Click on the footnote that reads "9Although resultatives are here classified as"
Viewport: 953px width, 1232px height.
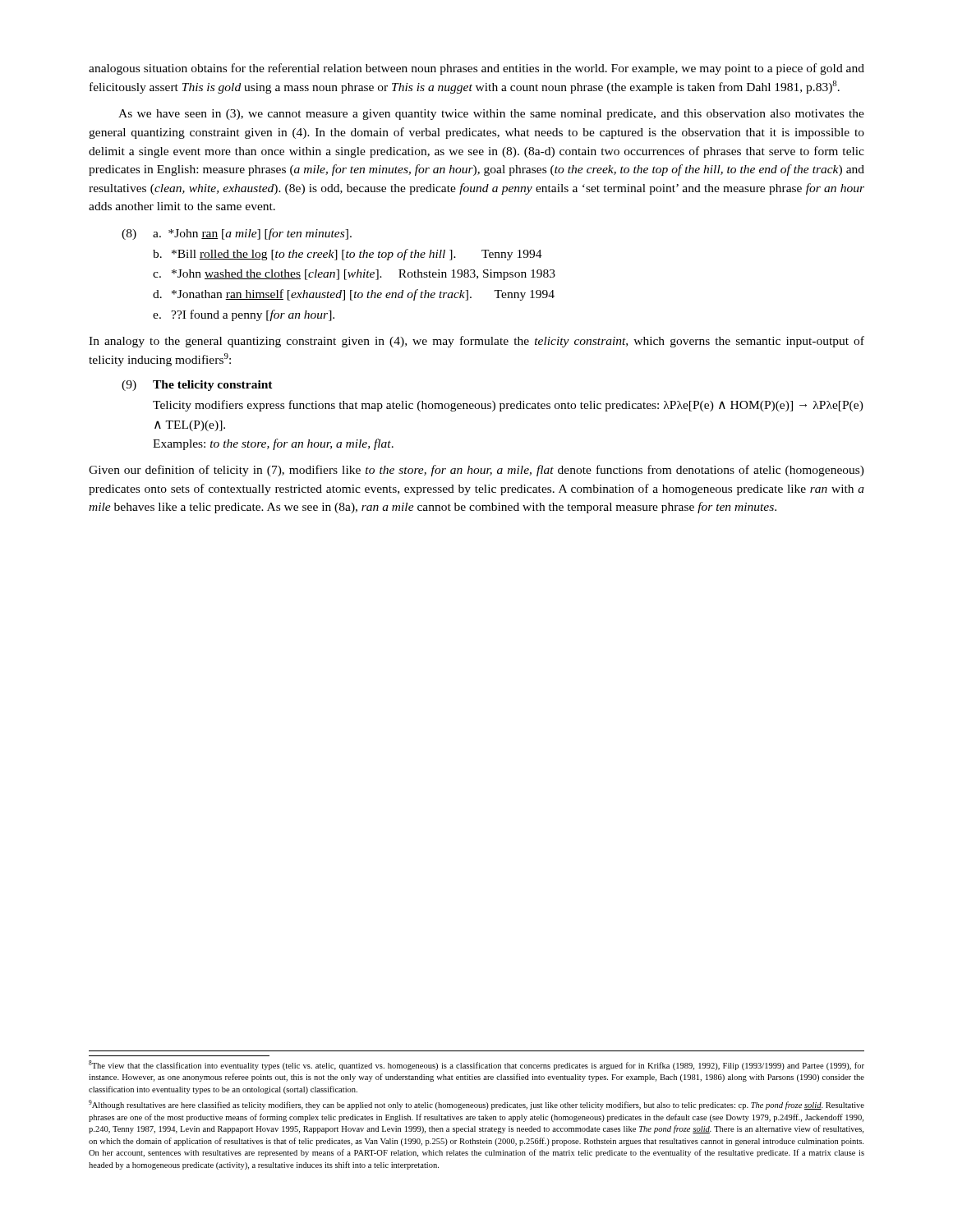(x=476, y=1136)
